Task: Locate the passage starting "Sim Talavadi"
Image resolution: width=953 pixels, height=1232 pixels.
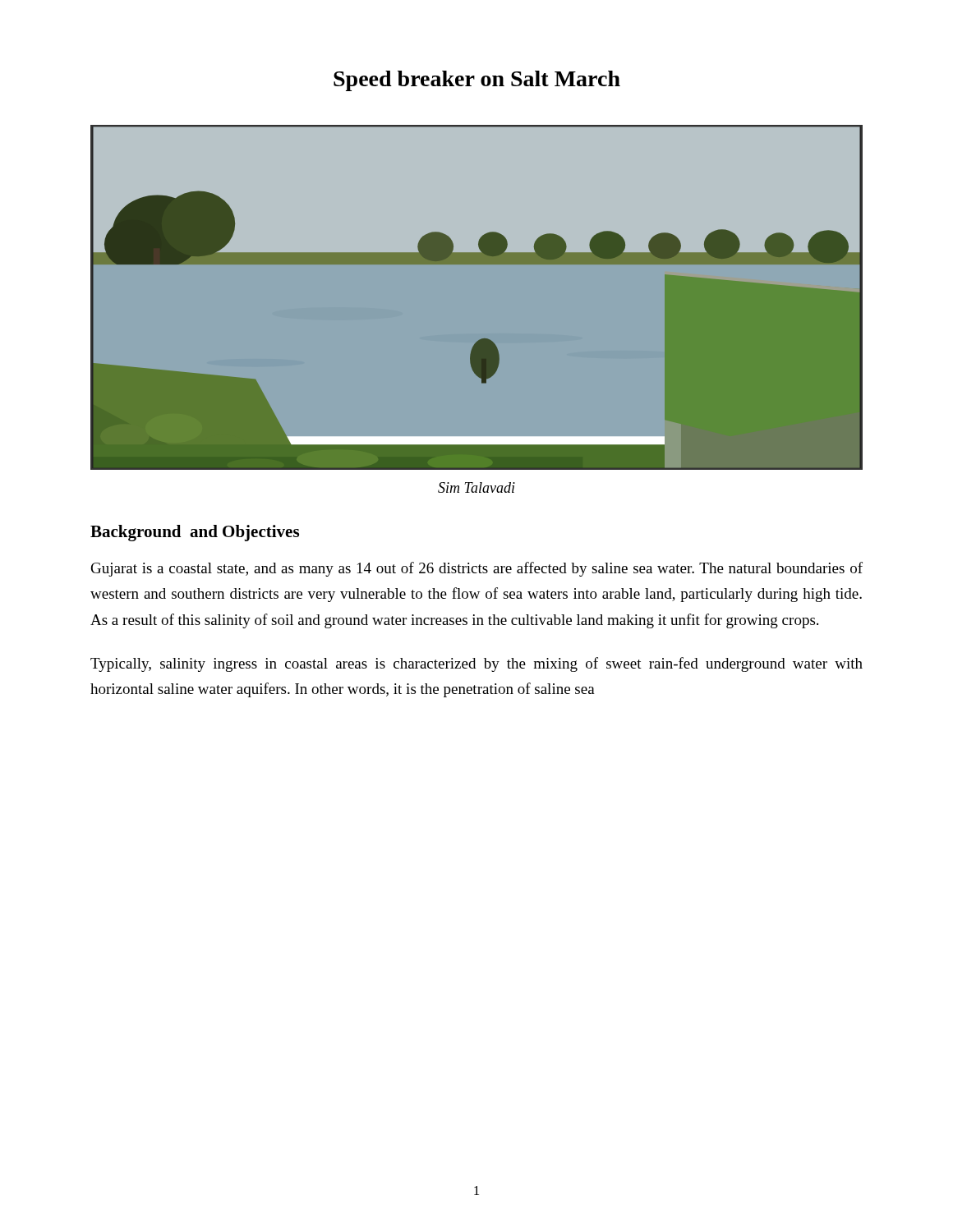Action: [x=476, y=488]
